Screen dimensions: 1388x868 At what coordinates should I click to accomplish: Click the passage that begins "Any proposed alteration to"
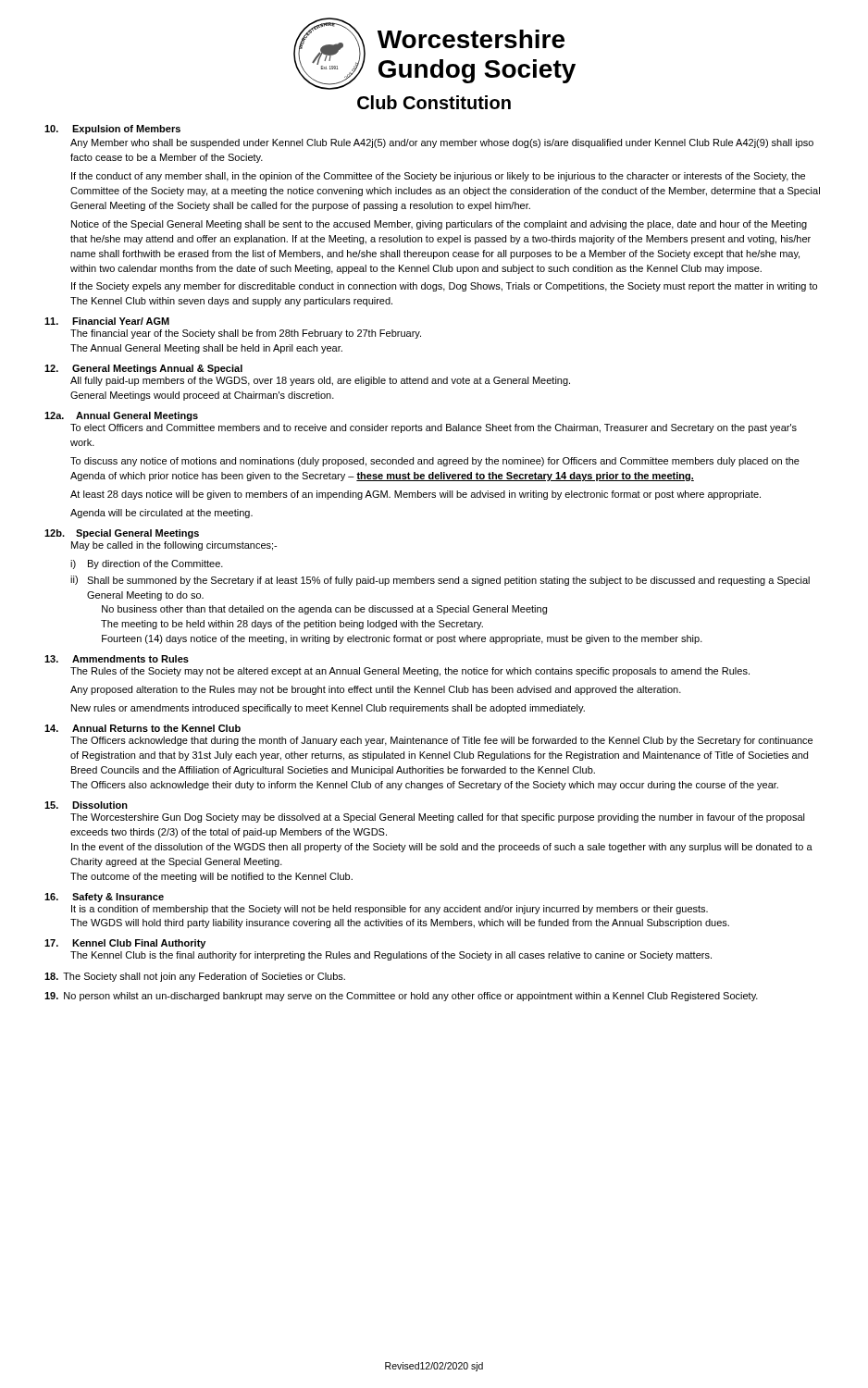pos(447,690)
